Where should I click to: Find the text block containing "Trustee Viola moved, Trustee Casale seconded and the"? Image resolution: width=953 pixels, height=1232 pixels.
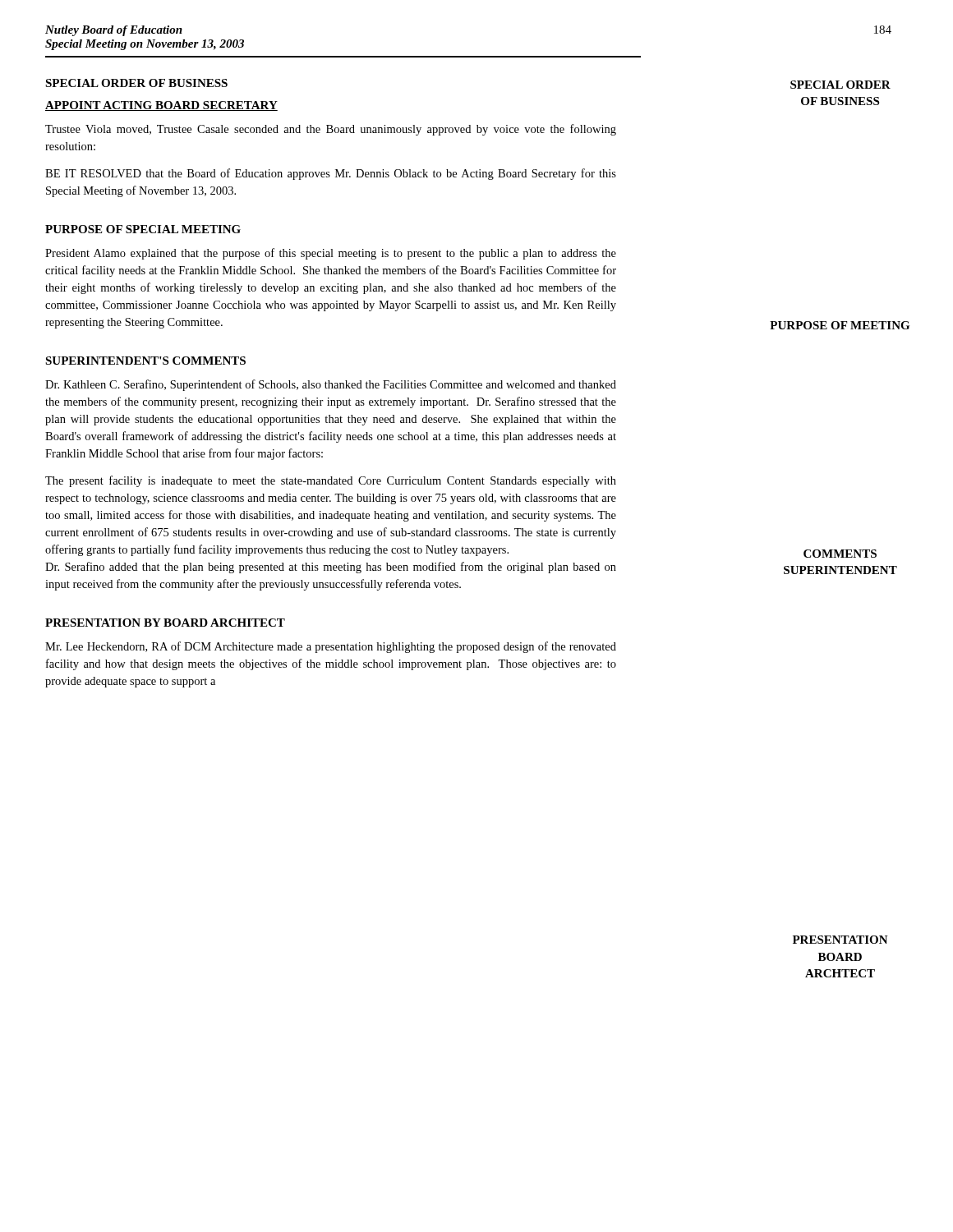point(331,138)
